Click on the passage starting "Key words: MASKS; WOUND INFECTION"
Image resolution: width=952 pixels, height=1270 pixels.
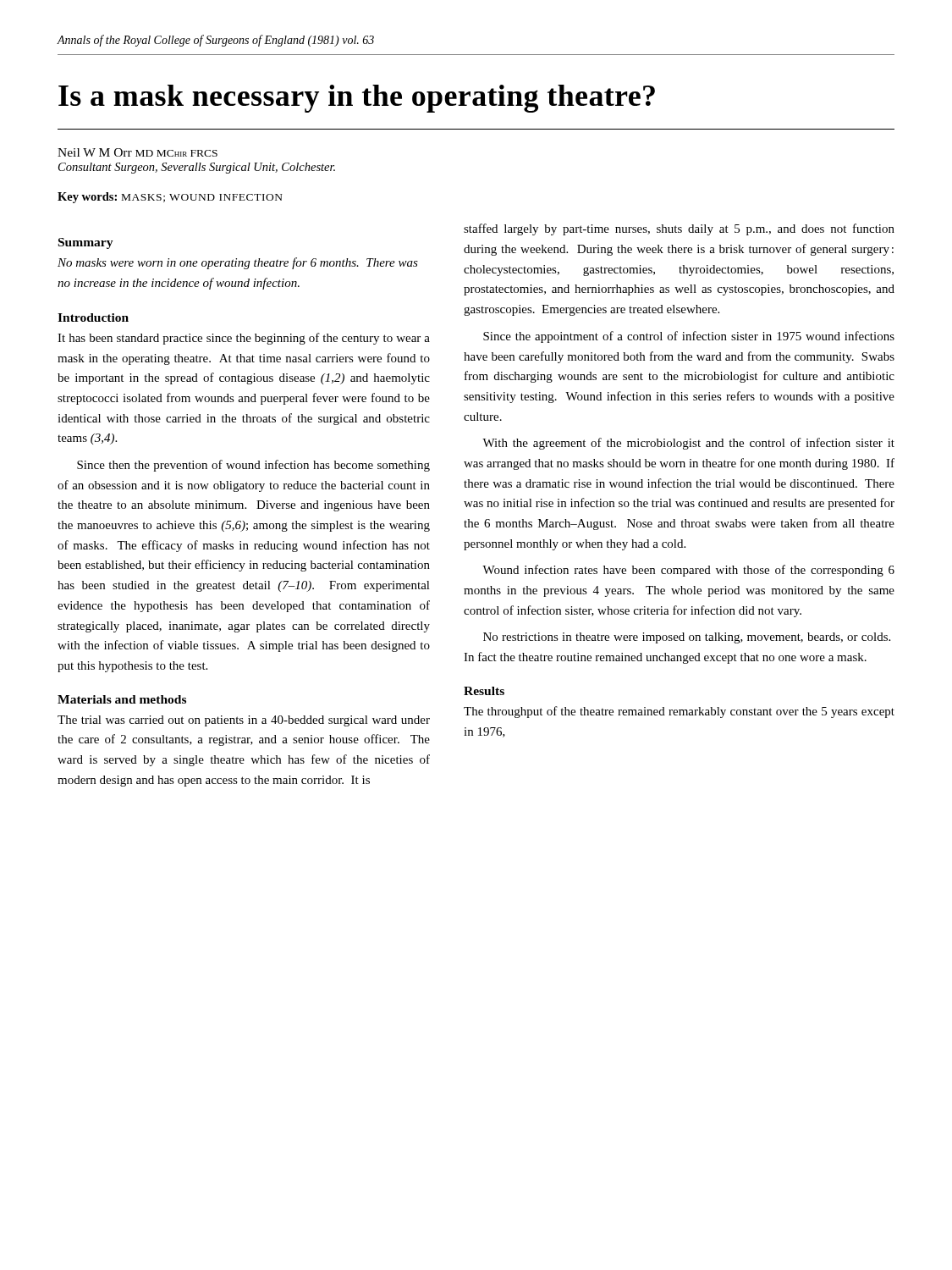[x=170, y=197]
